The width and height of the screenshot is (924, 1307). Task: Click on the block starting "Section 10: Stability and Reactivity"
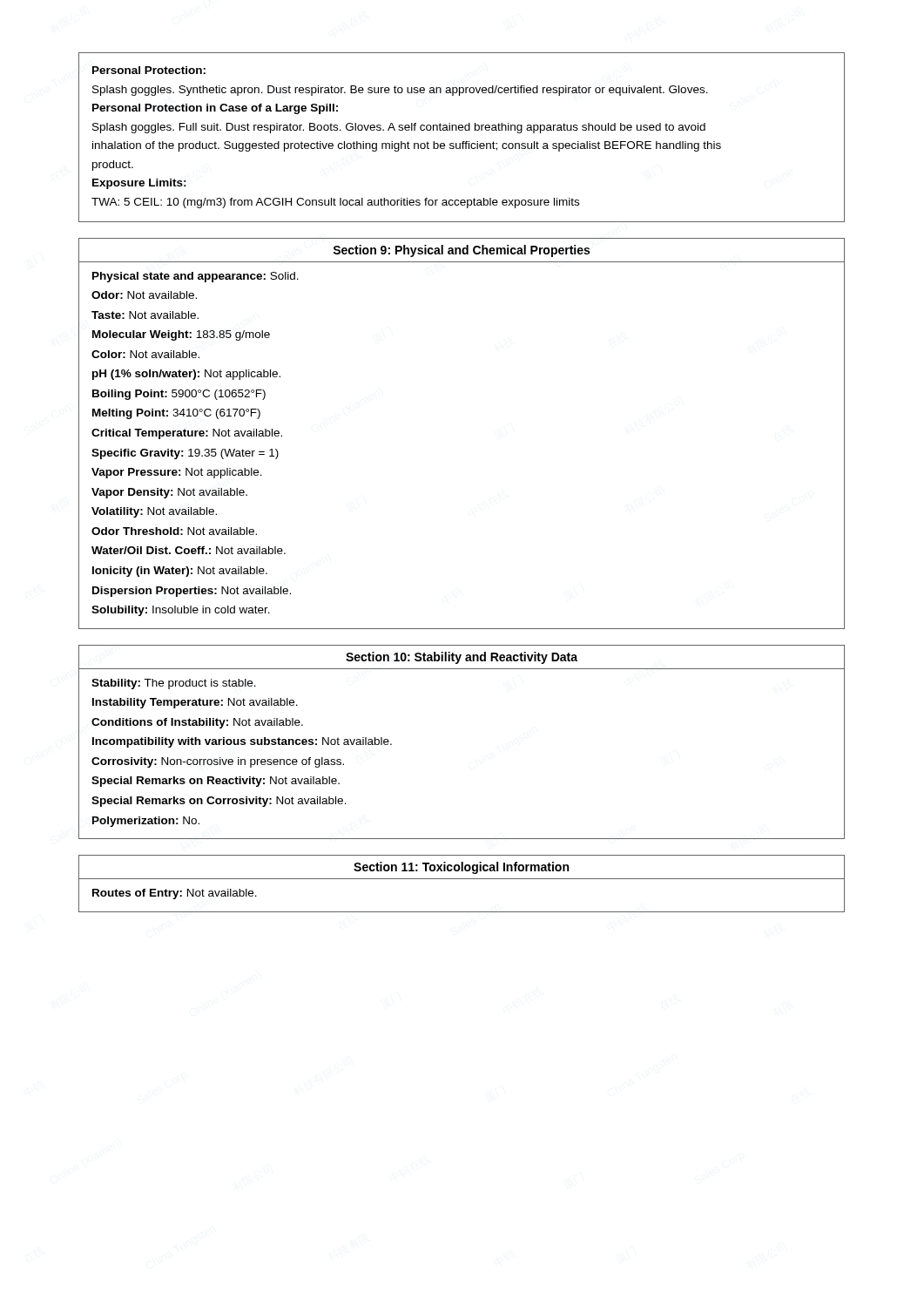pyautogui.click(x=462, y=657)
